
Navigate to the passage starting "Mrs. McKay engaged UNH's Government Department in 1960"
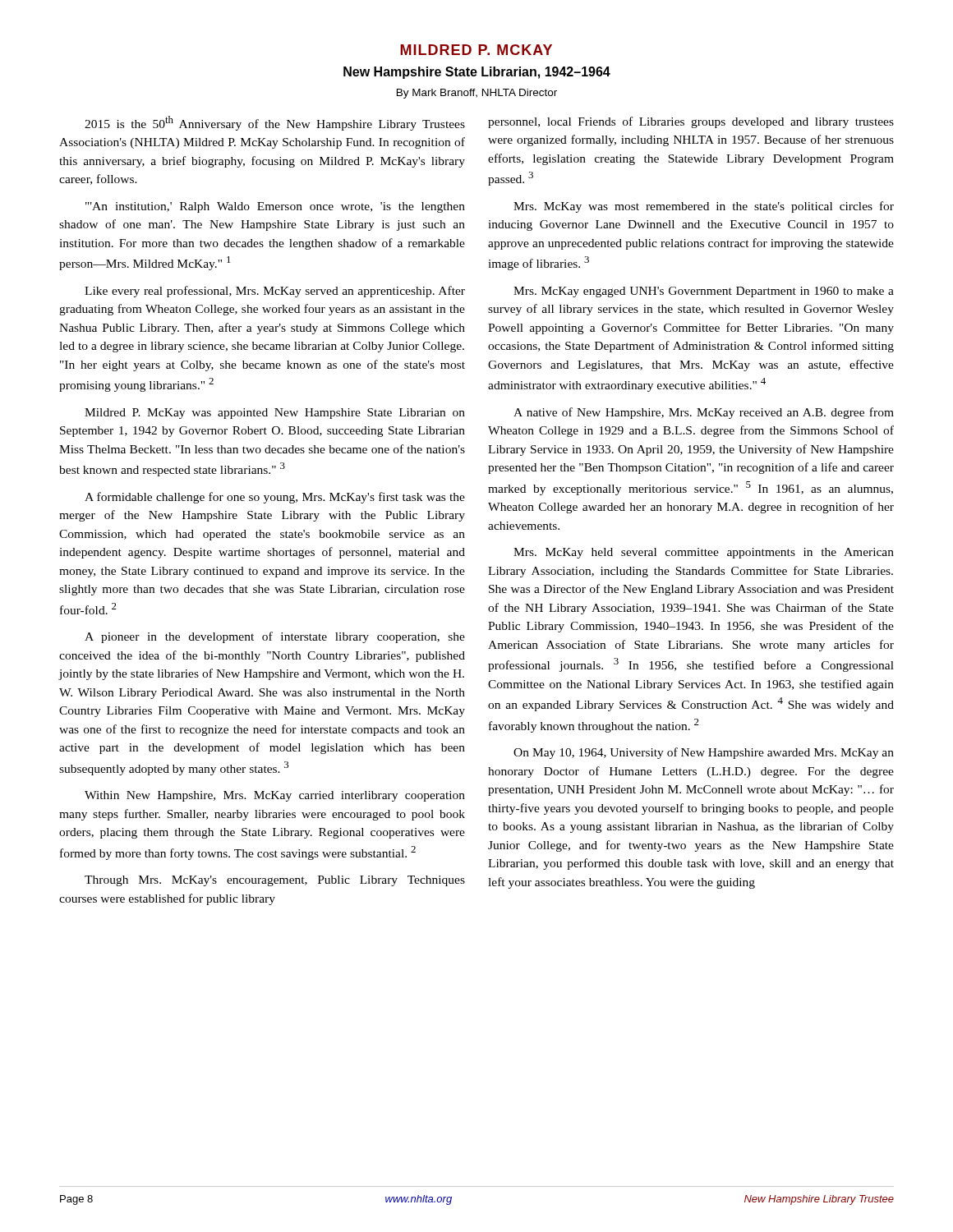[691, 338]
